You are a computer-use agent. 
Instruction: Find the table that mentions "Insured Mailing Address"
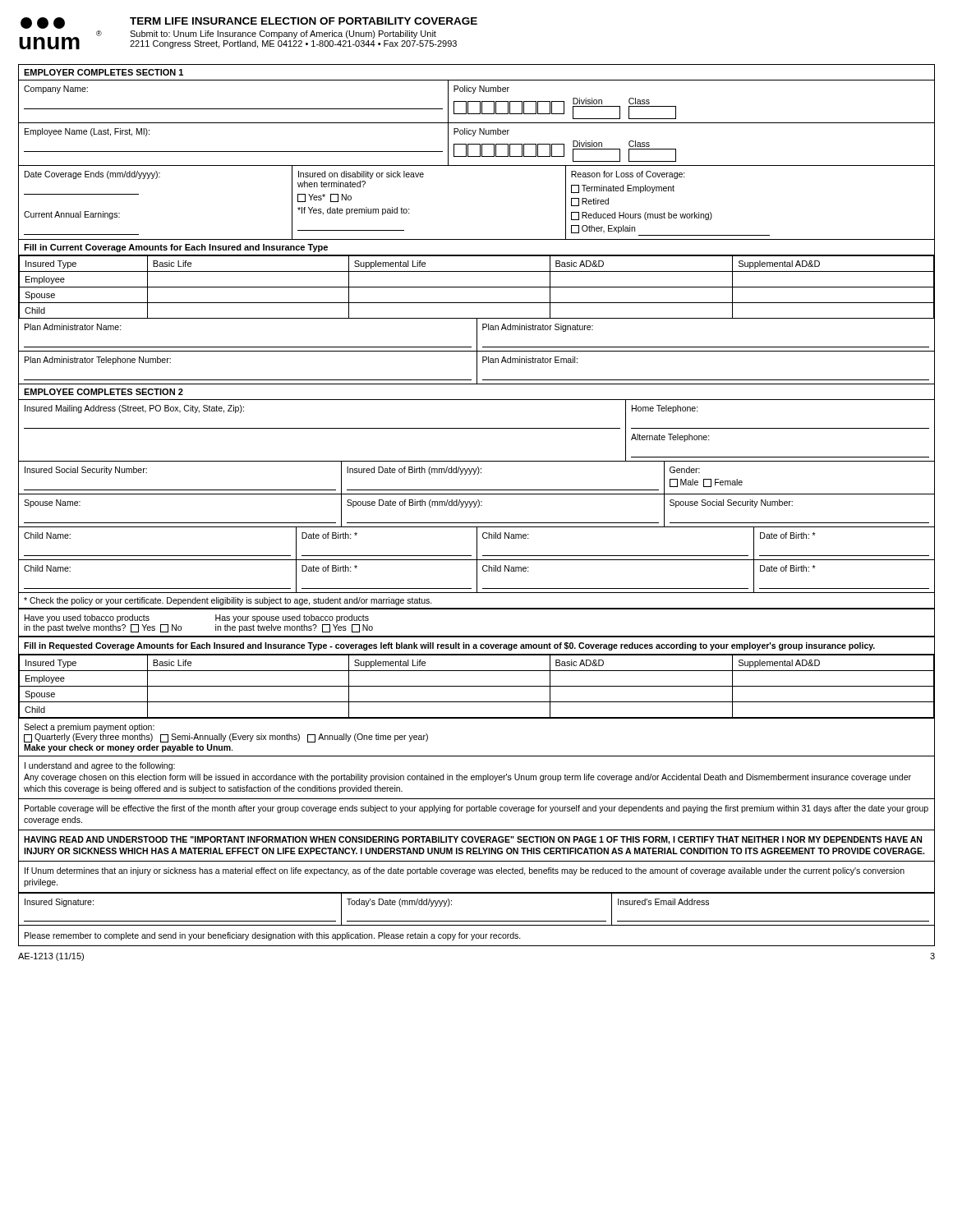[476, 496]
